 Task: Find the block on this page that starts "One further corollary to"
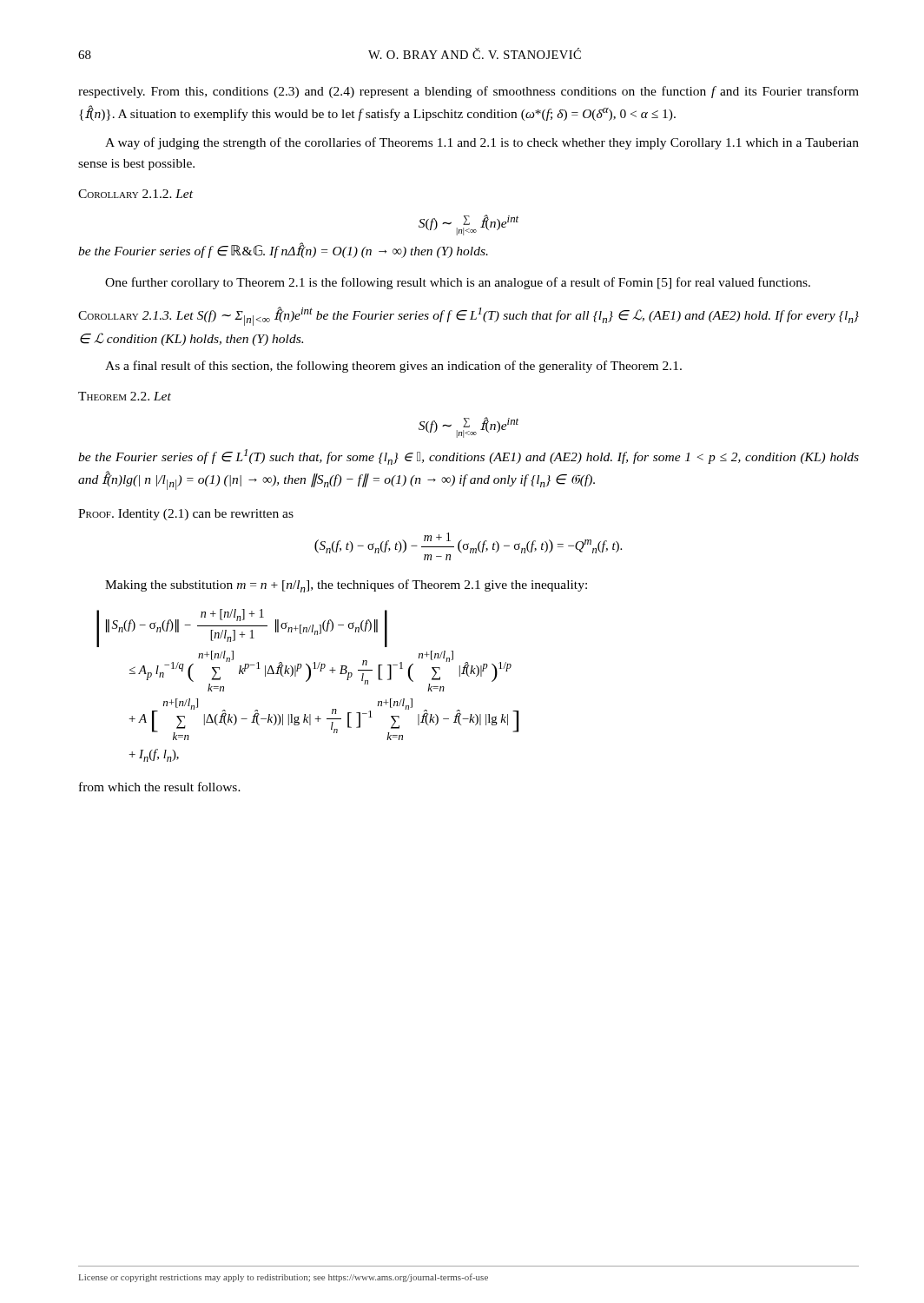click(469, 282)
